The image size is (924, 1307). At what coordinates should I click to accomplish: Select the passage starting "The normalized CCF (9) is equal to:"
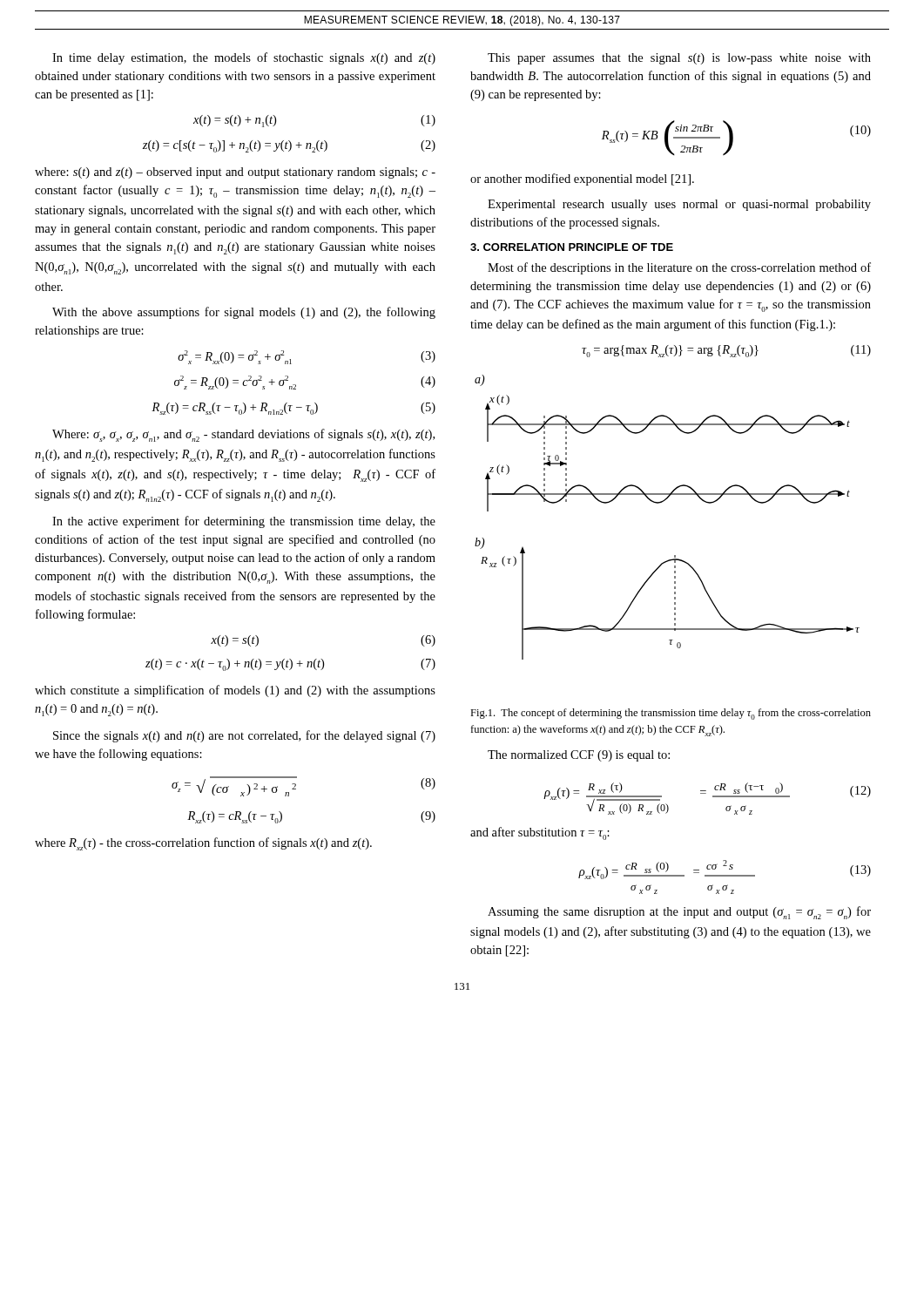click(x=671, y=755)
